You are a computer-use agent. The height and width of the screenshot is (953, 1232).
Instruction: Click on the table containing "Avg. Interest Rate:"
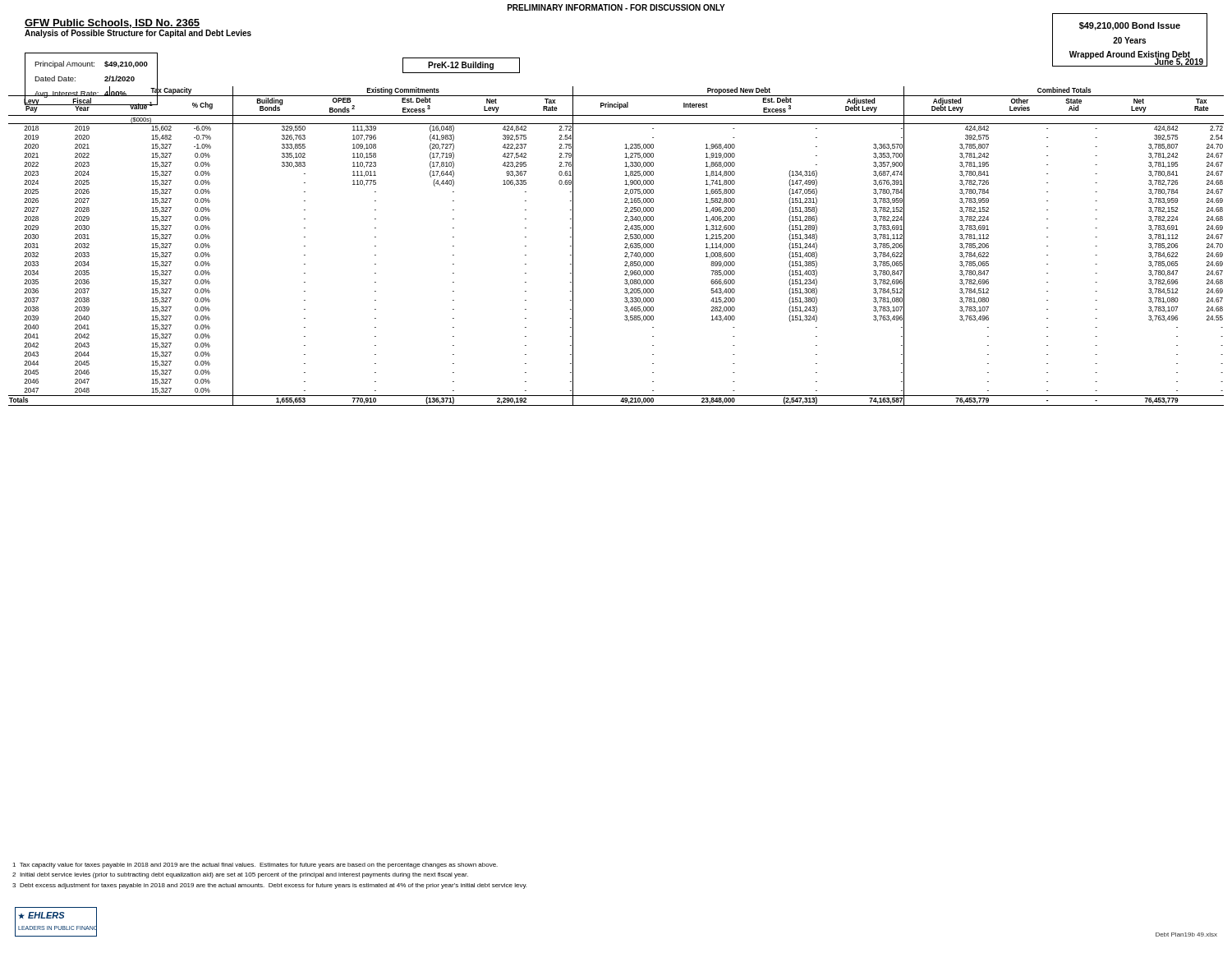pos(91,79)
